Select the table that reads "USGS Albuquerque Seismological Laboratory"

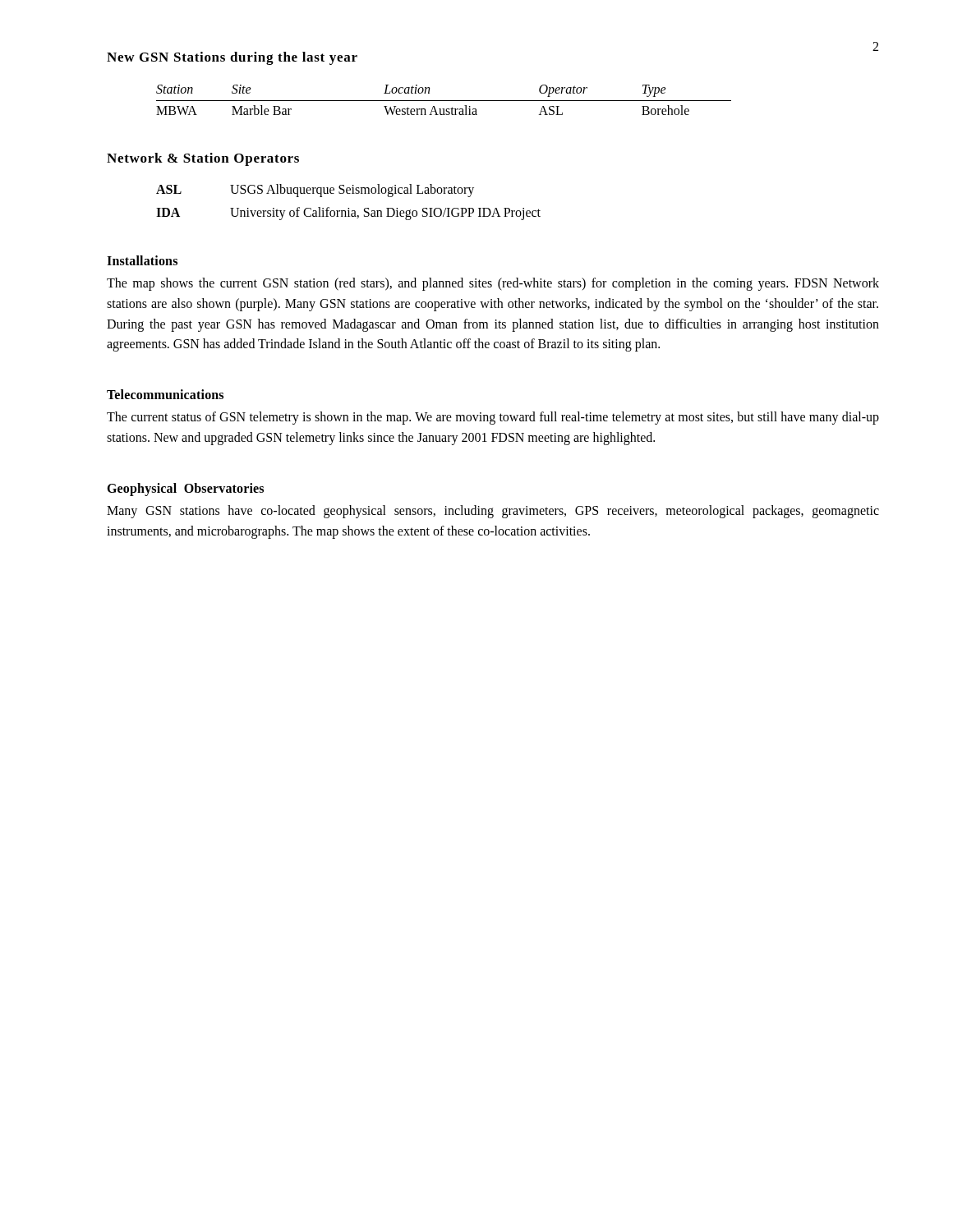pos(505,201)
